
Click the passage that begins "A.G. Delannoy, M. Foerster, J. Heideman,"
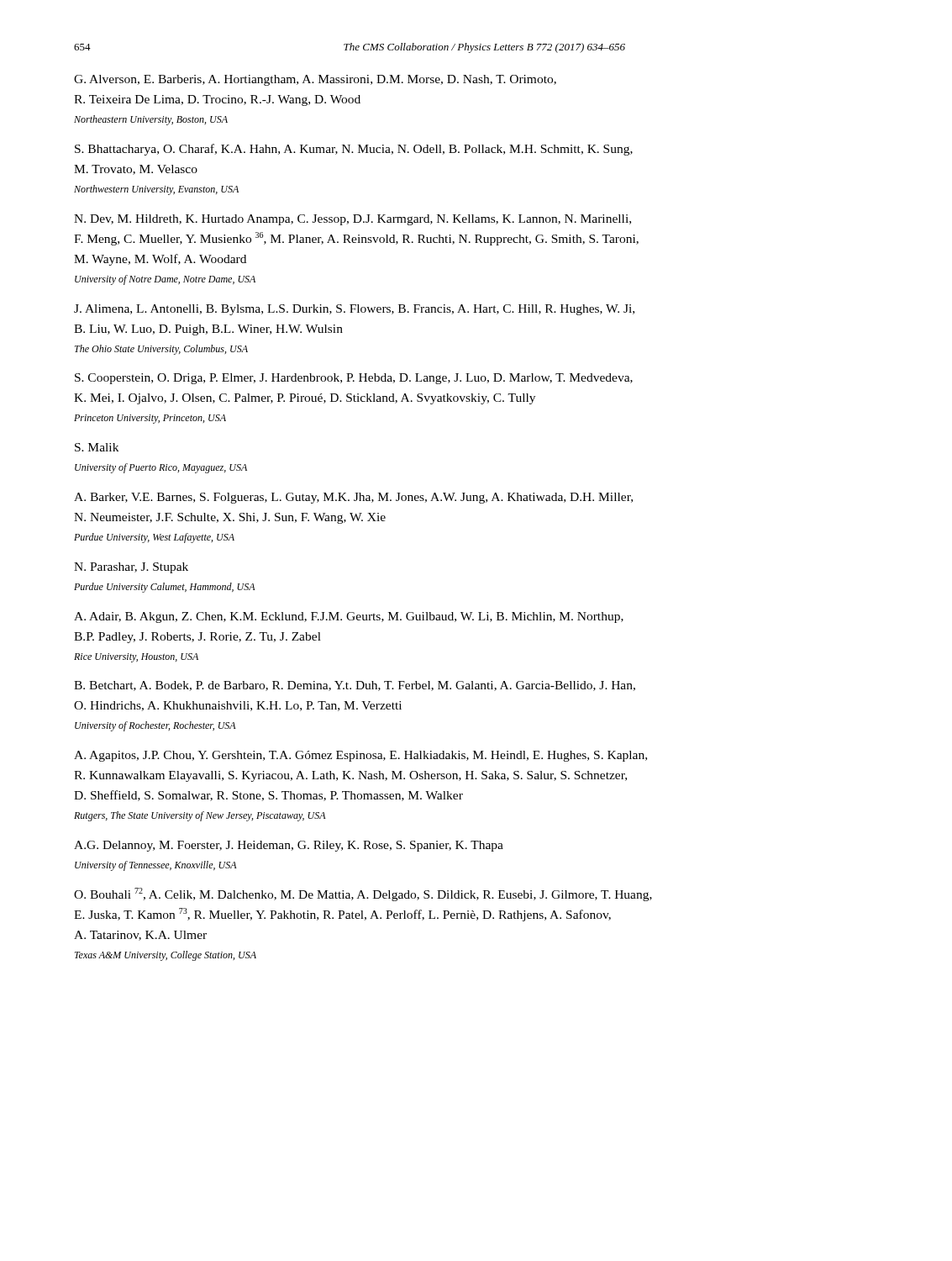(x=476, y=845)
